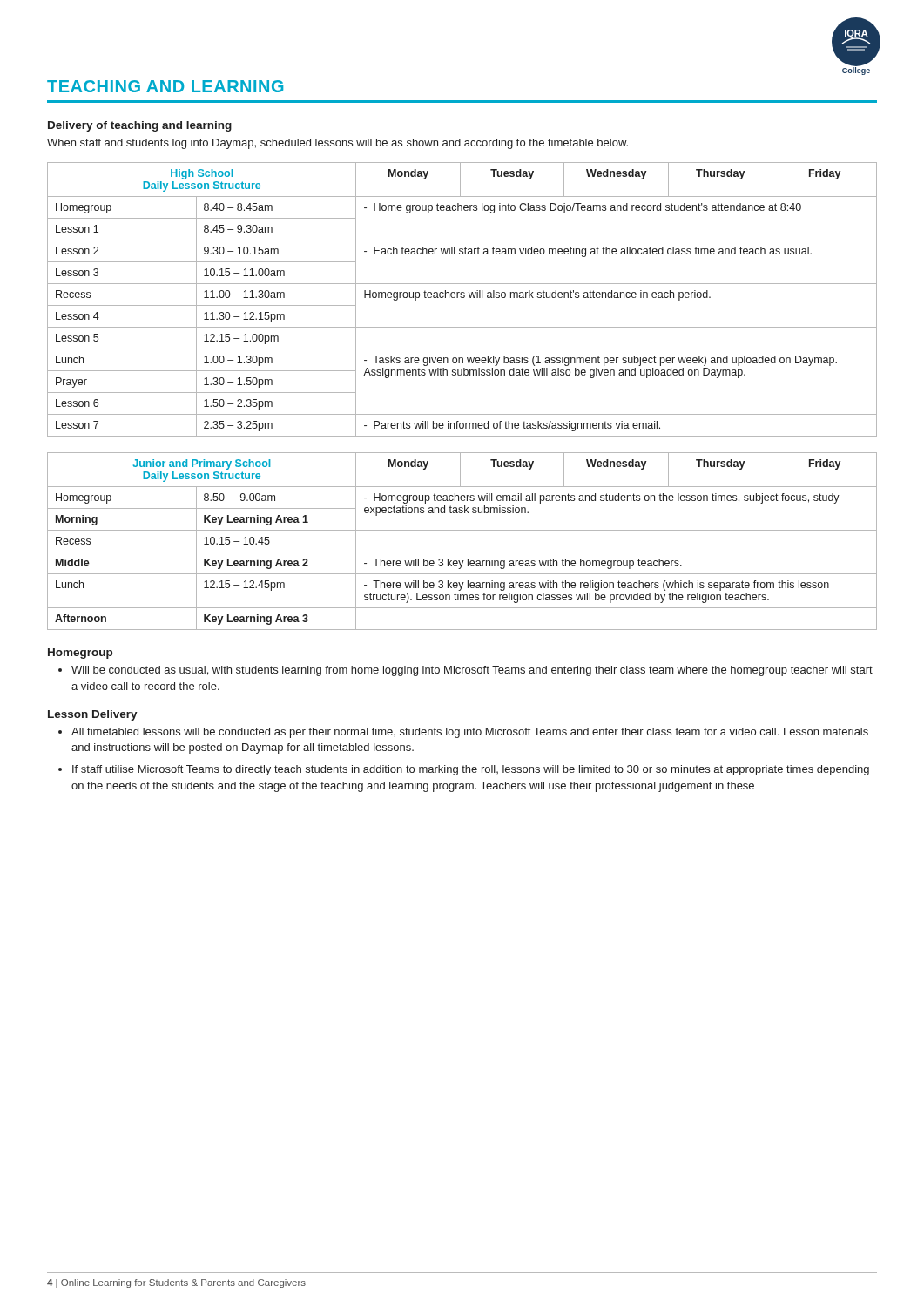
Task: Click on the table containing "Lesson 2"
Action: (462, 299)
